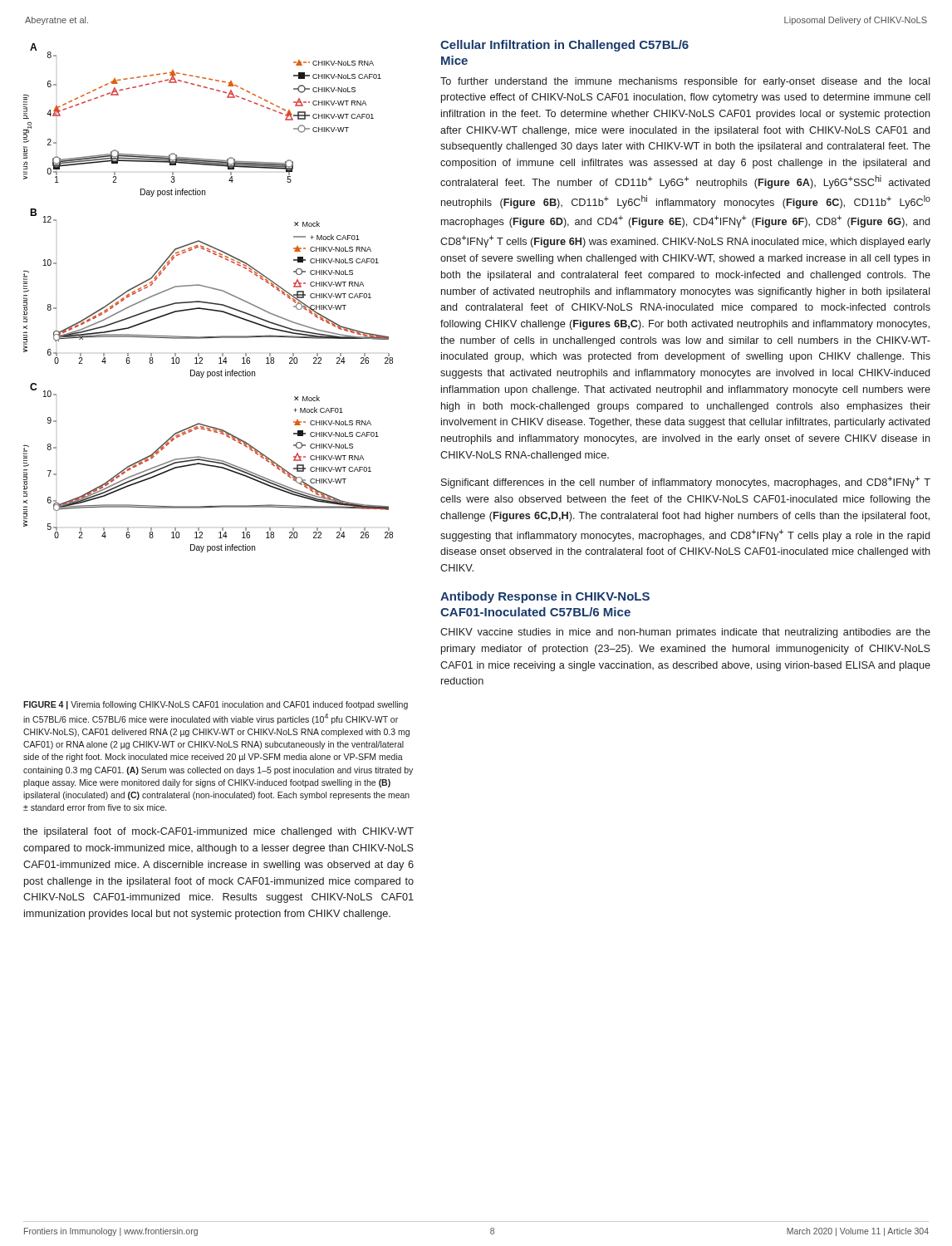
Task: Select the text block that reads "CHIKV vaccine studies in mice and non-human primates"
Action: (x=685, y=657)
